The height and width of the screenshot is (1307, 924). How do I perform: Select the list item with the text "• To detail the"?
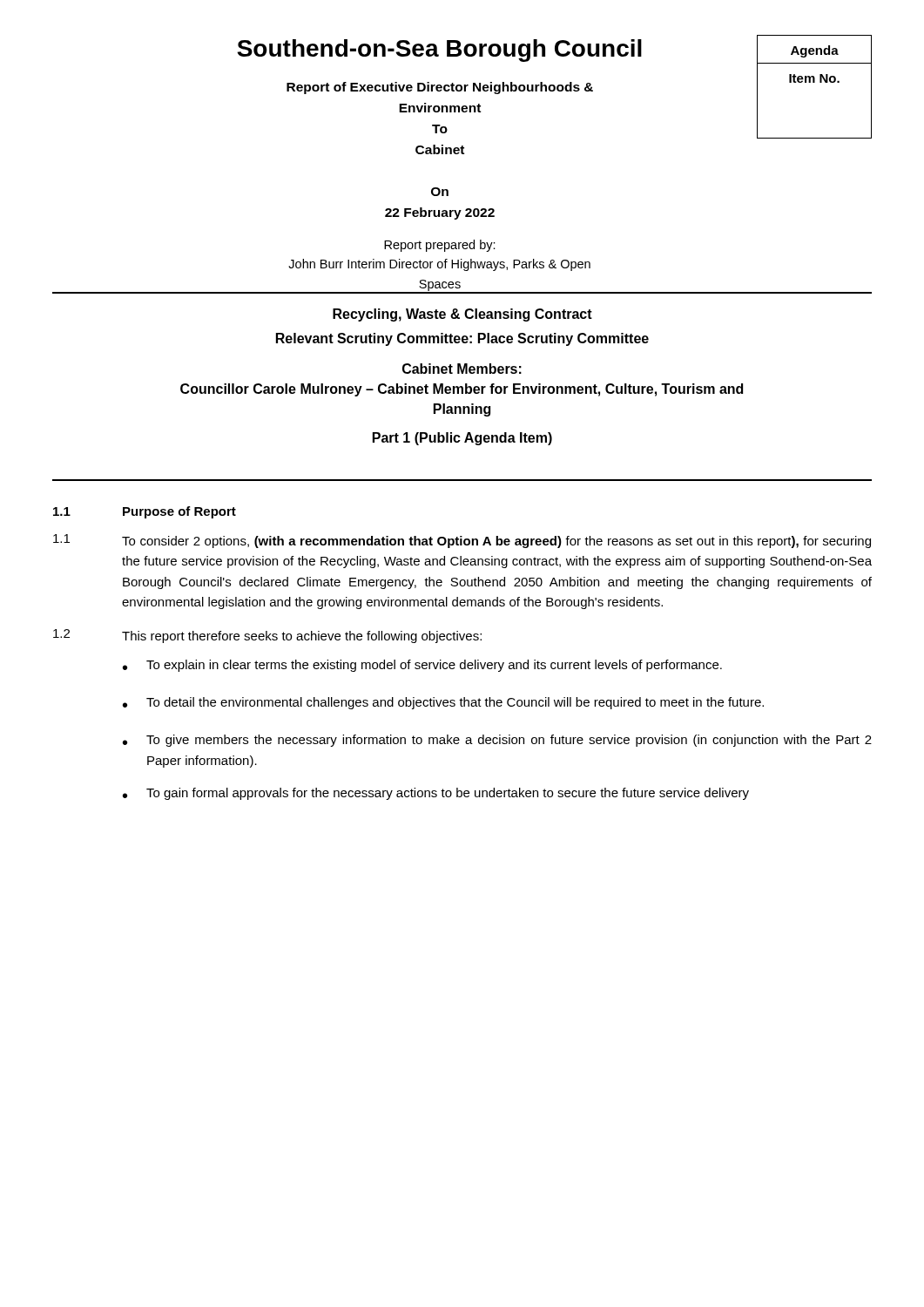click(x=497, y=705)
